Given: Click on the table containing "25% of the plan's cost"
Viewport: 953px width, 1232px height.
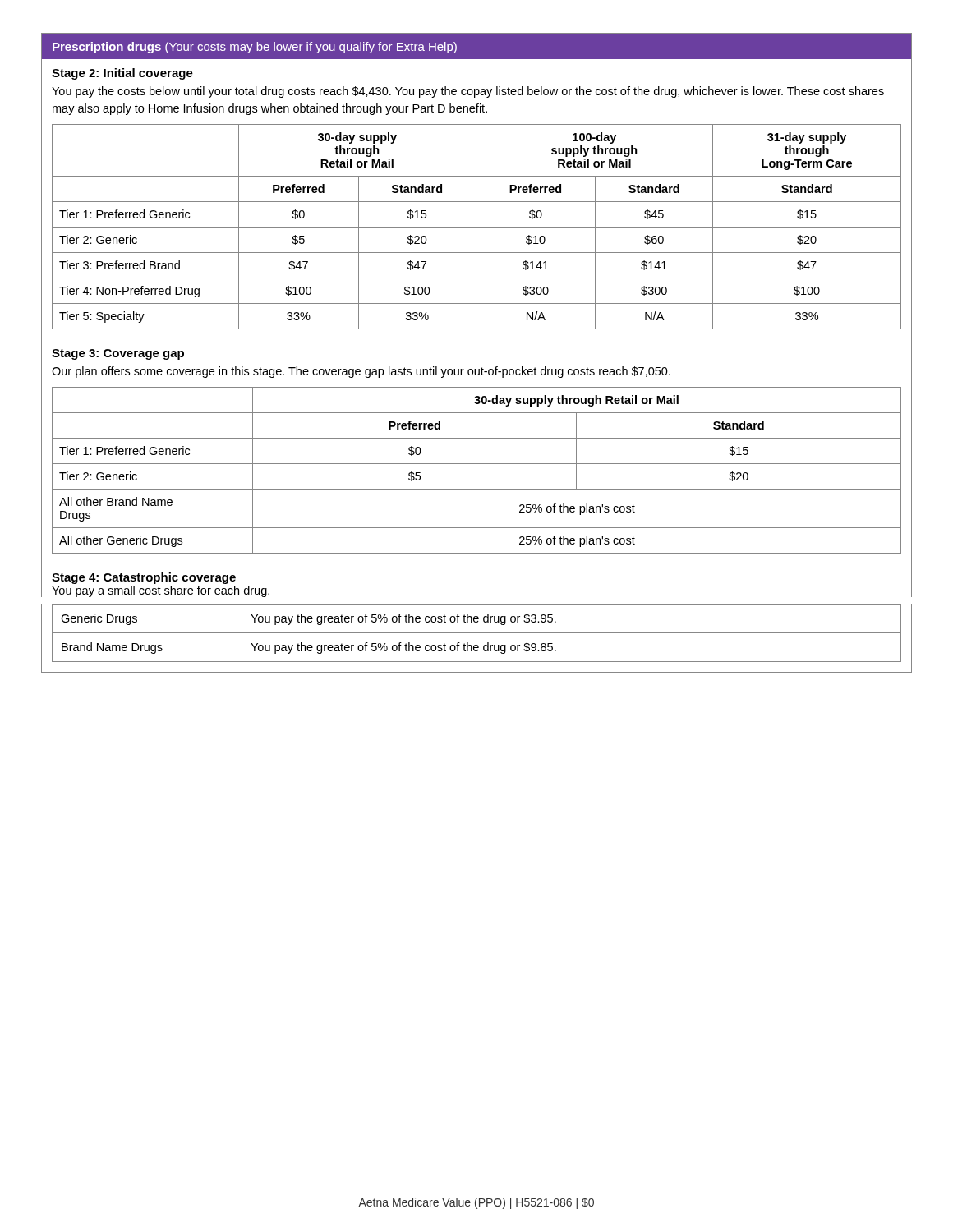Looking at the screenshot, I should (476, 475).
